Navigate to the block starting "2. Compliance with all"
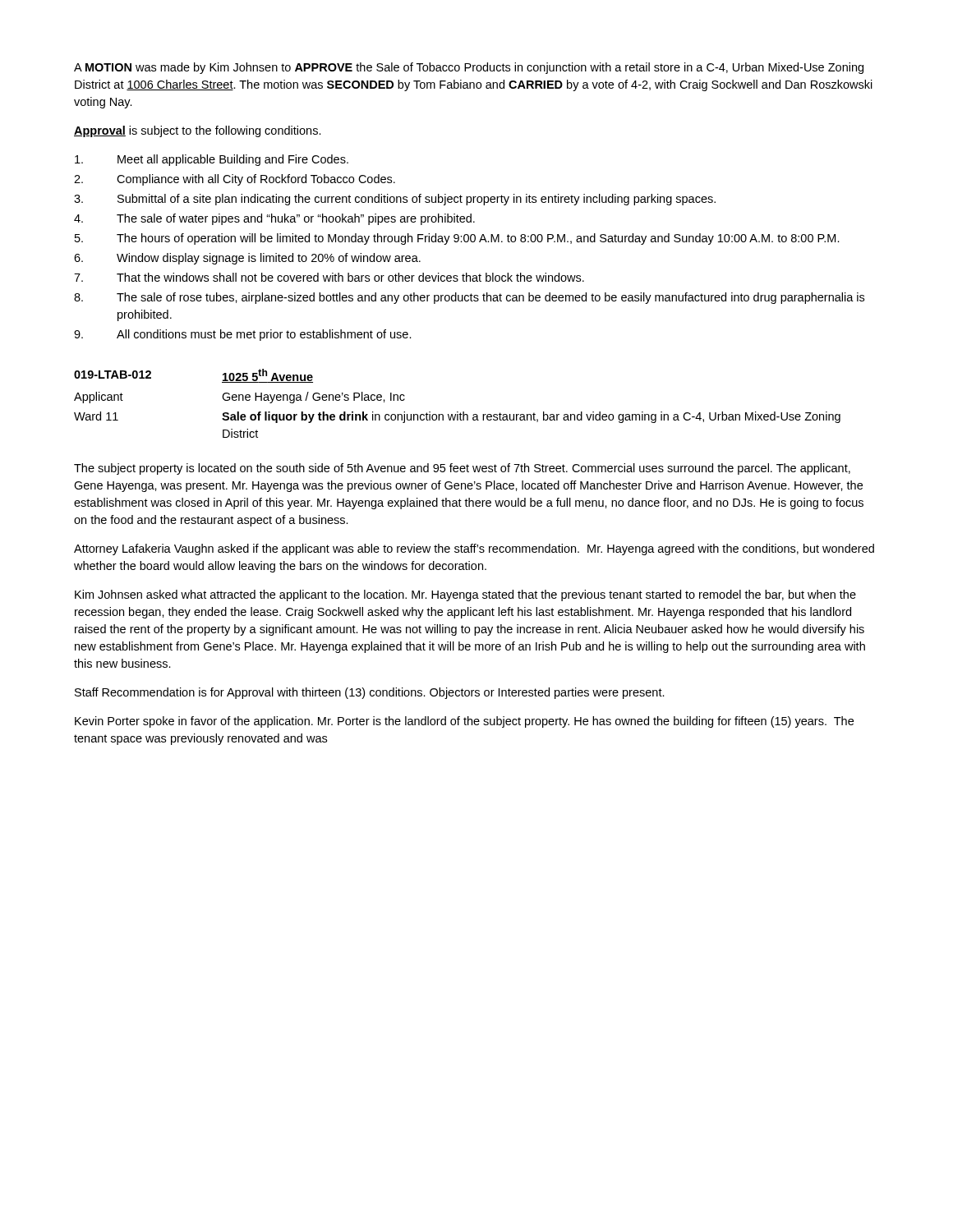Image resolution: width=953 pixels, height=1232 pixels. point(235,180)
